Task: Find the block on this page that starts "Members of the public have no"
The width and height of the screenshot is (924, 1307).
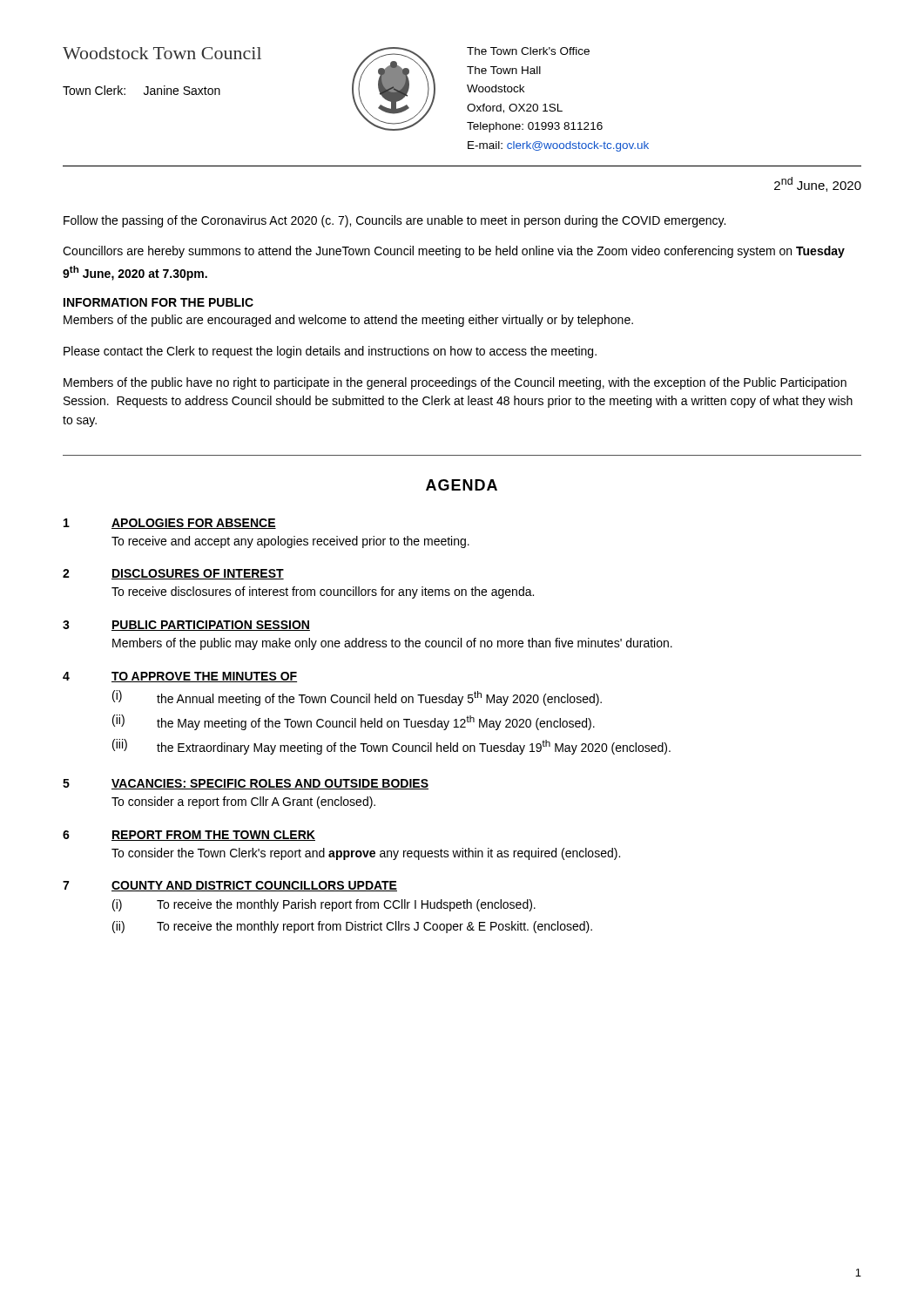Action: [458, 401]
